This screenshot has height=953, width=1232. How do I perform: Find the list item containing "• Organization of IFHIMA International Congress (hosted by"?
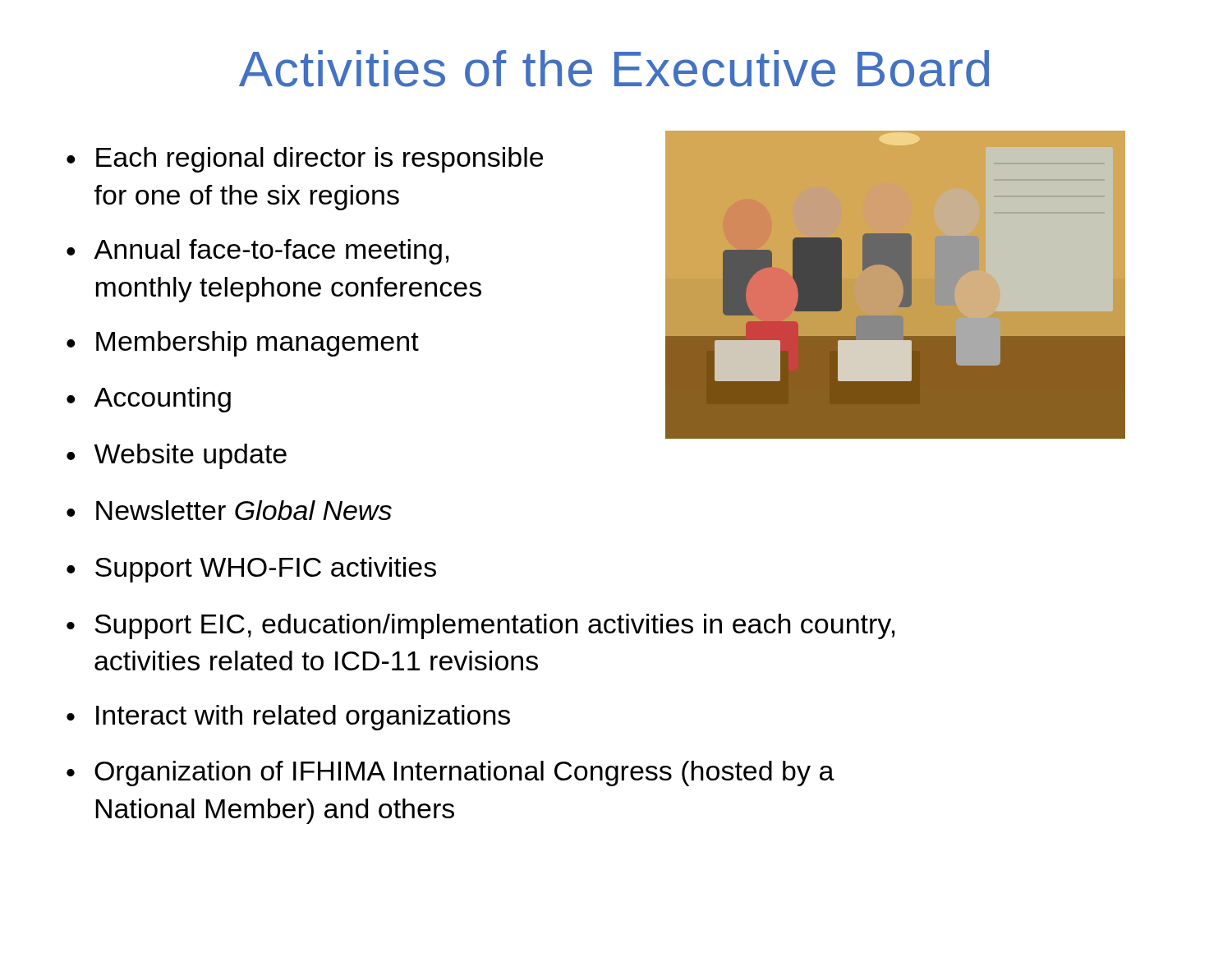point(450,790)
